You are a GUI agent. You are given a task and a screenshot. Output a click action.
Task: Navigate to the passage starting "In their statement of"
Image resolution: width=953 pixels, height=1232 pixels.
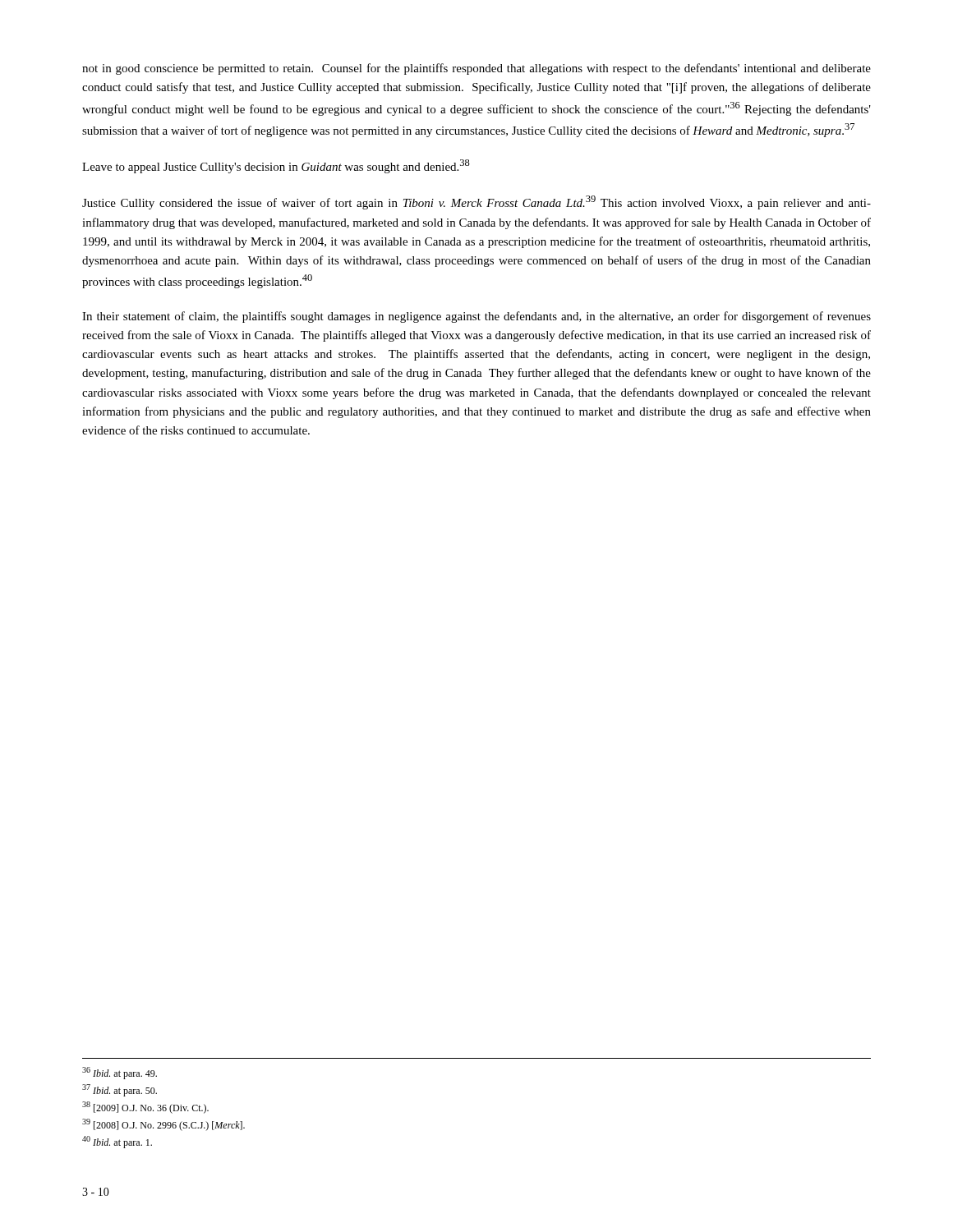(476, 373)
